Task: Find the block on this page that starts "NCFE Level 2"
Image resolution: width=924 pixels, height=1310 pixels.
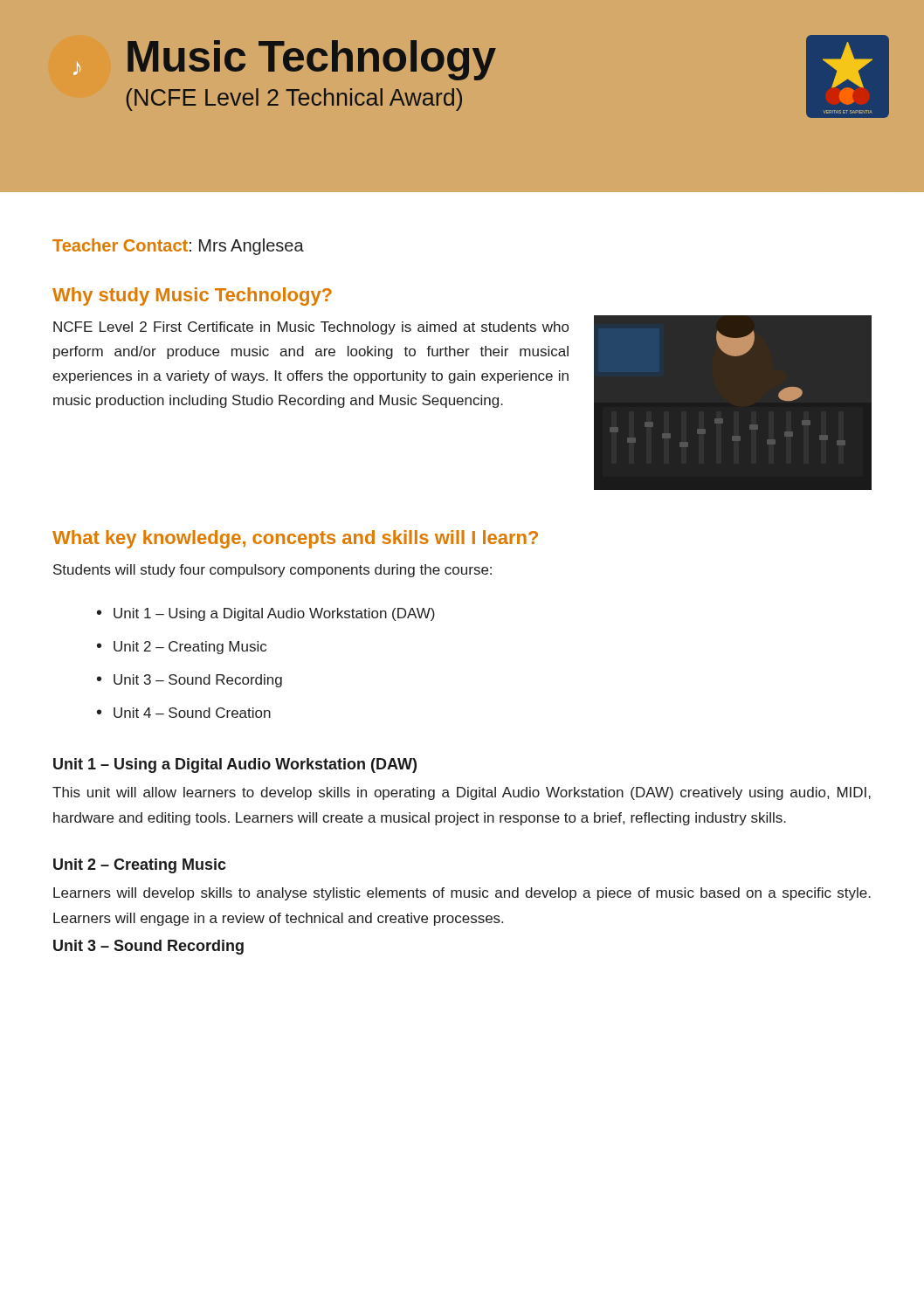Action: [x=311, y=364]
